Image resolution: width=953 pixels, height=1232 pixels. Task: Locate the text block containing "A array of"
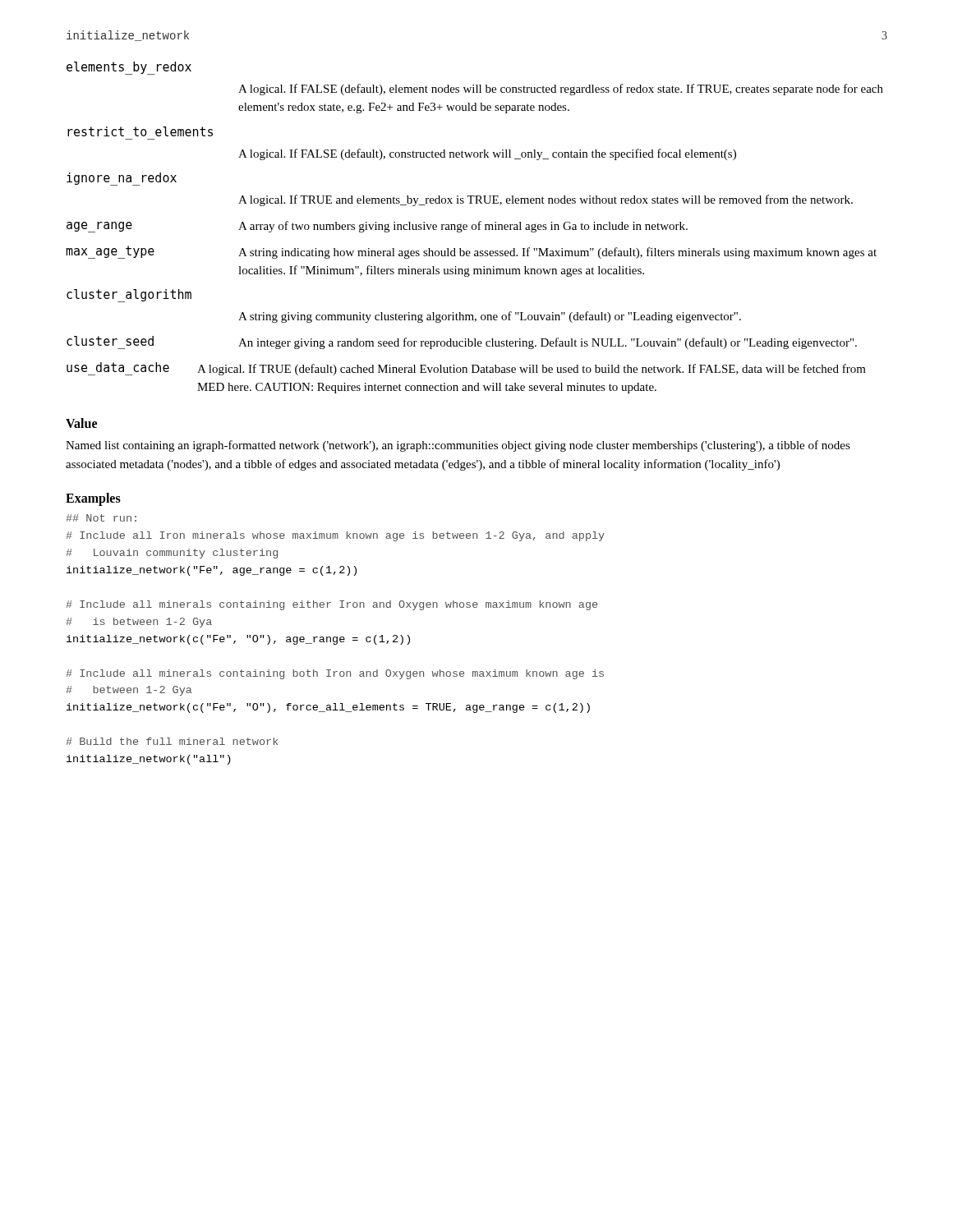pyautogui.click(x=463, y=226)
